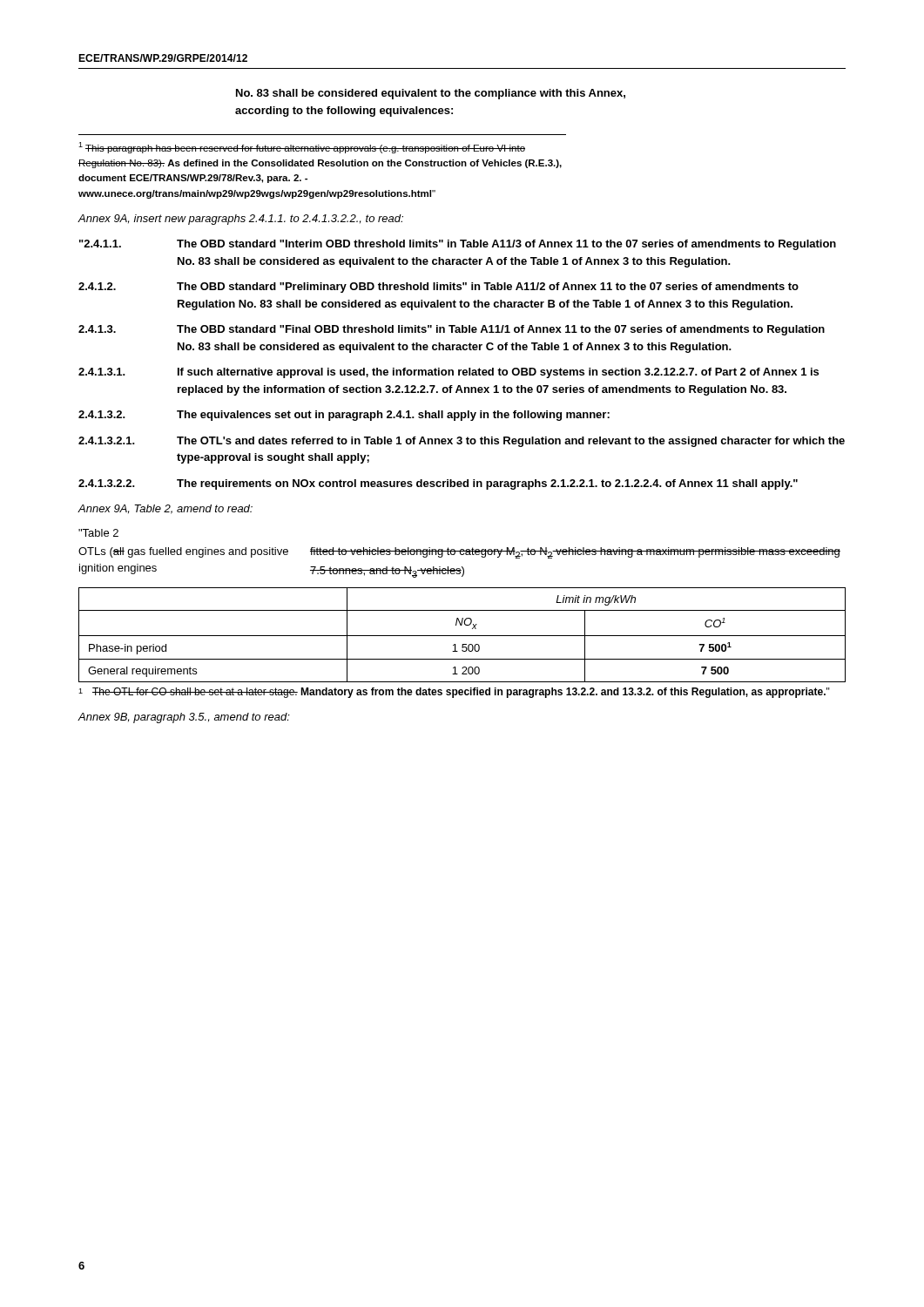Find the region starting "2.4.1.3. The OBD standard"

[462, 338]
